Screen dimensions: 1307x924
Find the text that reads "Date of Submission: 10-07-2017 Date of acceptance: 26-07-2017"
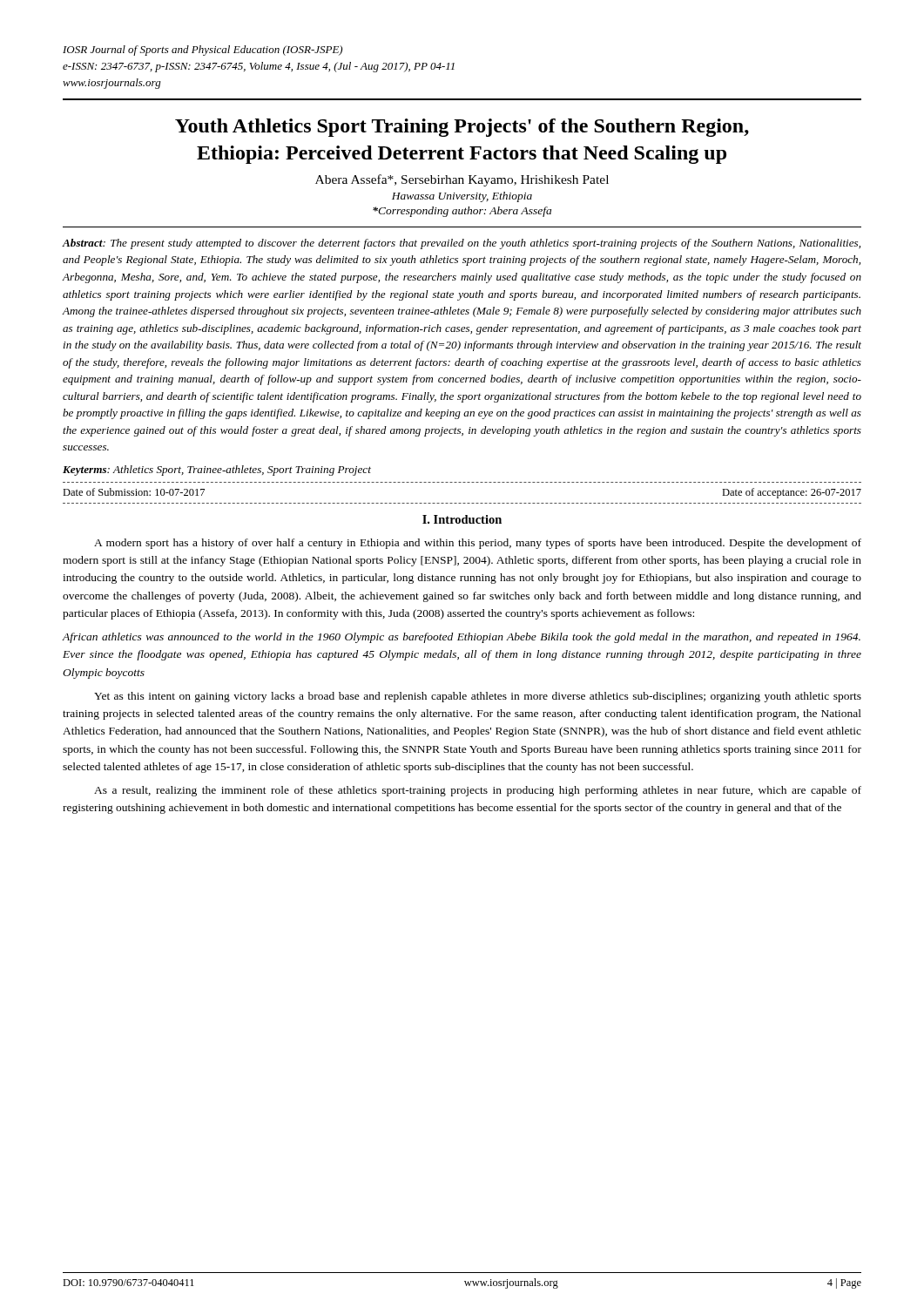tap(462, 493)
